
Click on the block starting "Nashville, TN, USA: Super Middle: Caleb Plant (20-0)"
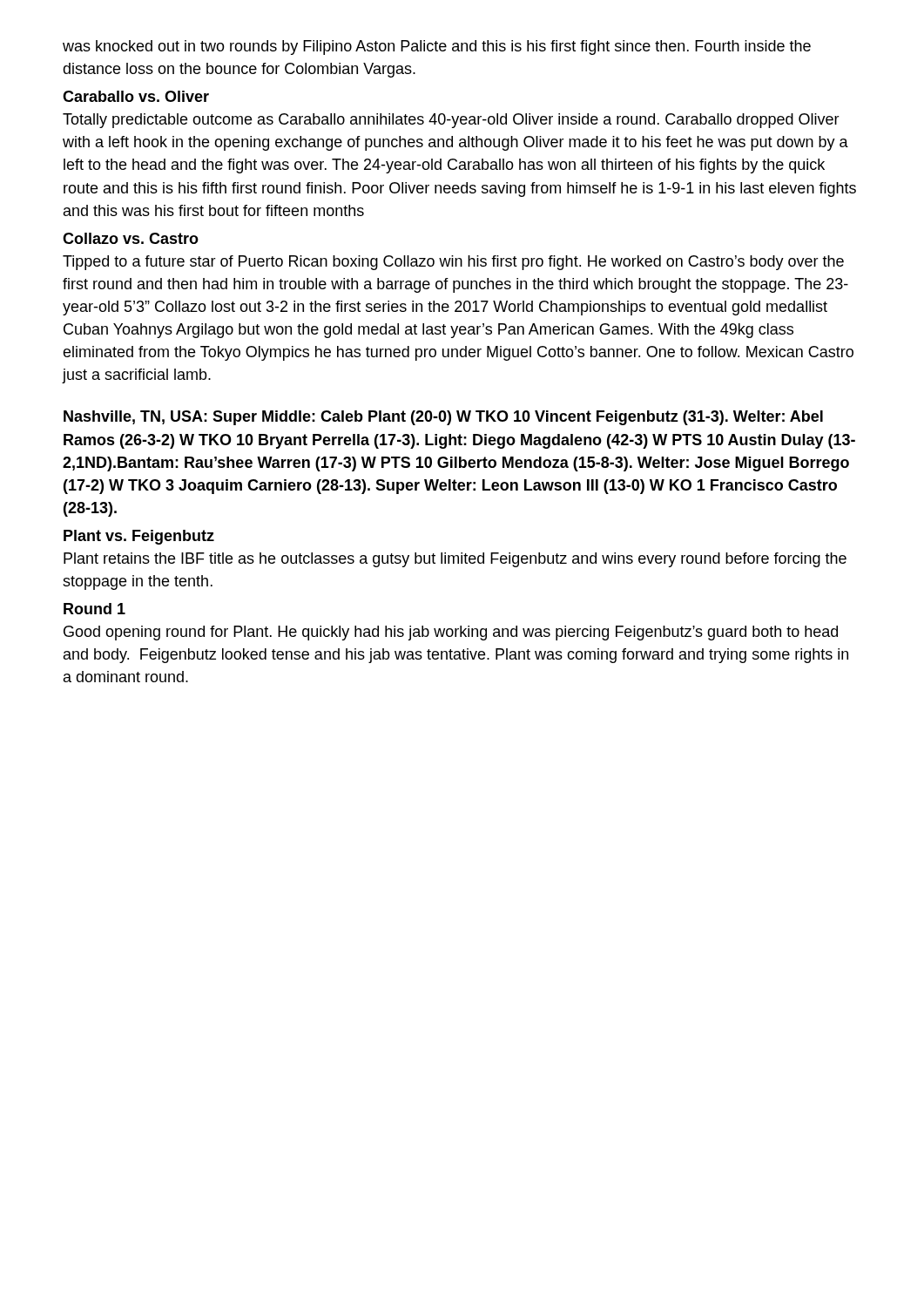459,462
